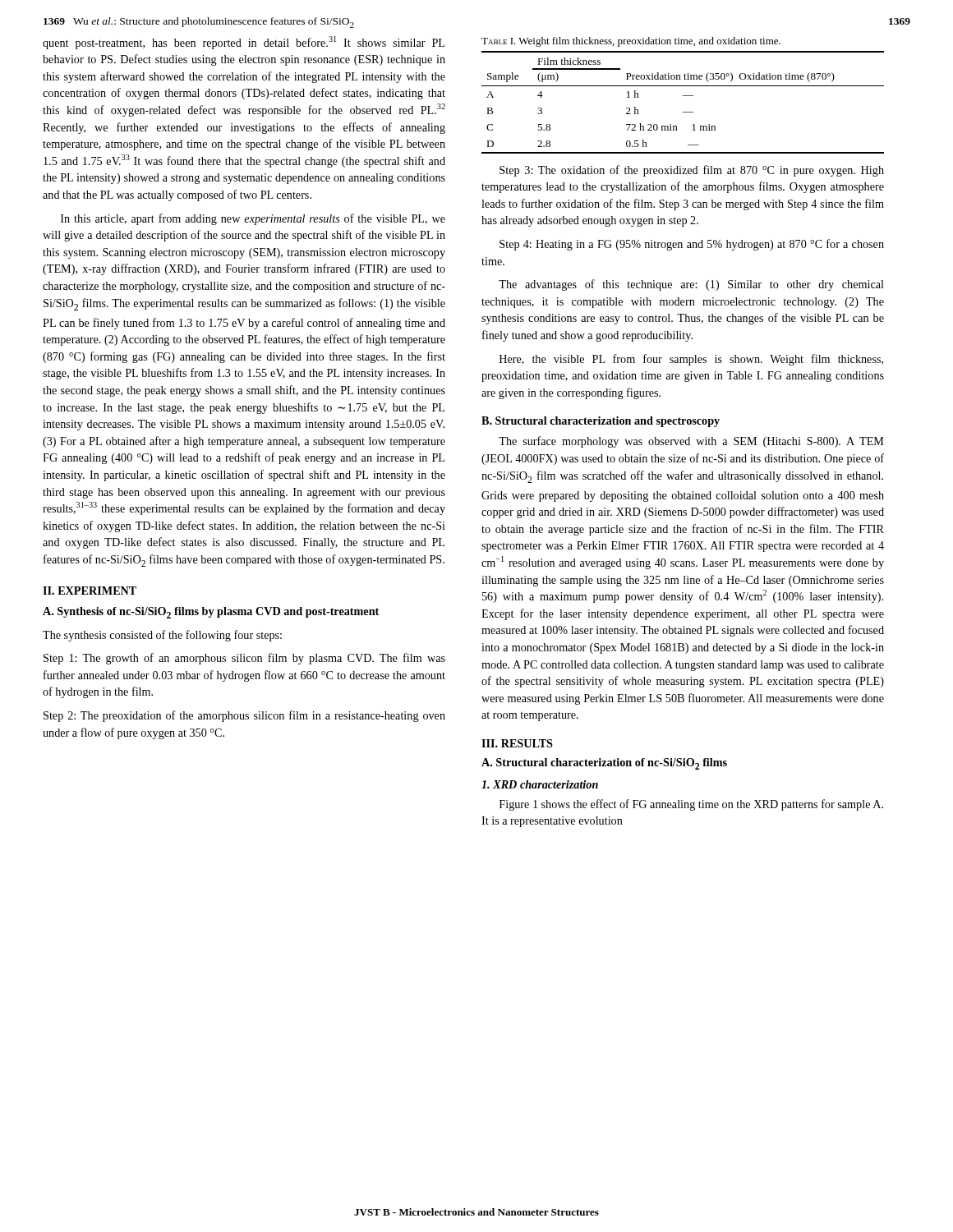Locate the section header containing "II. EXPERIMENT"
This screenshot has height=1232, width=953.
click(90, 590)
